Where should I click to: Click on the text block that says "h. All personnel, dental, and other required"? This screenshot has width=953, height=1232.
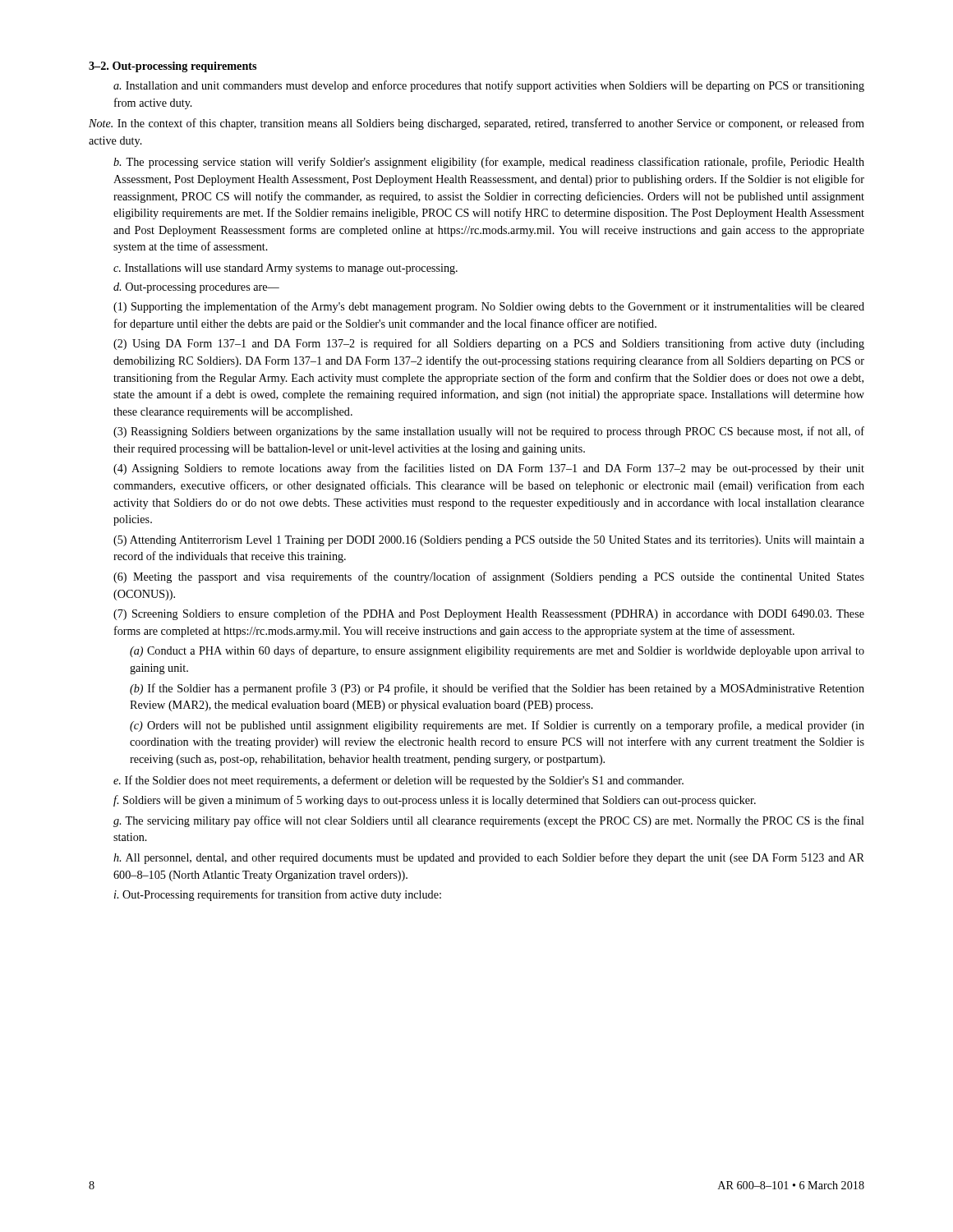pyautogui.click(x=489, y=866)
